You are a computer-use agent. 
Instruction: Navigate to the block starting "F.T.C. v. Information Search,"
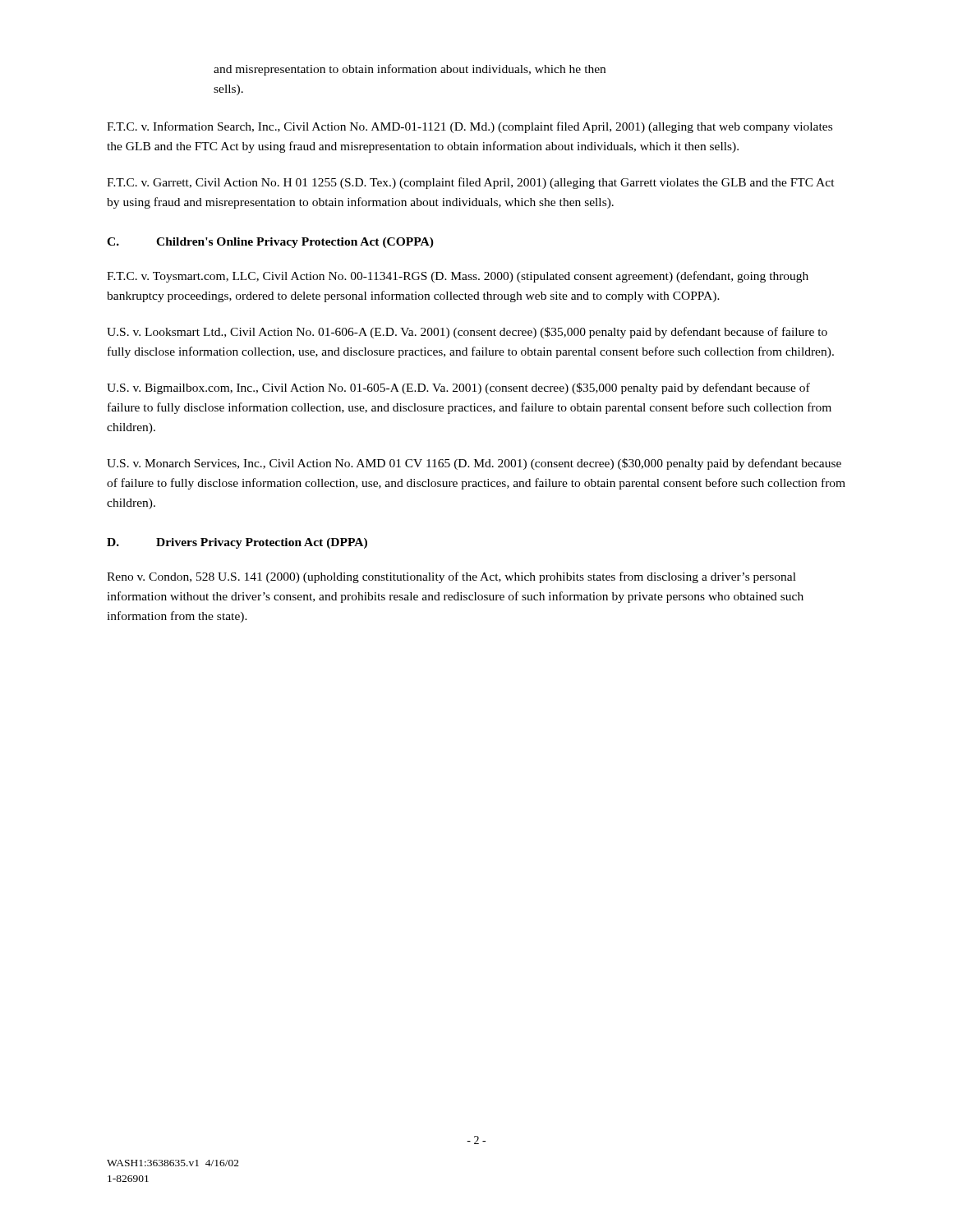coord(476,136)
